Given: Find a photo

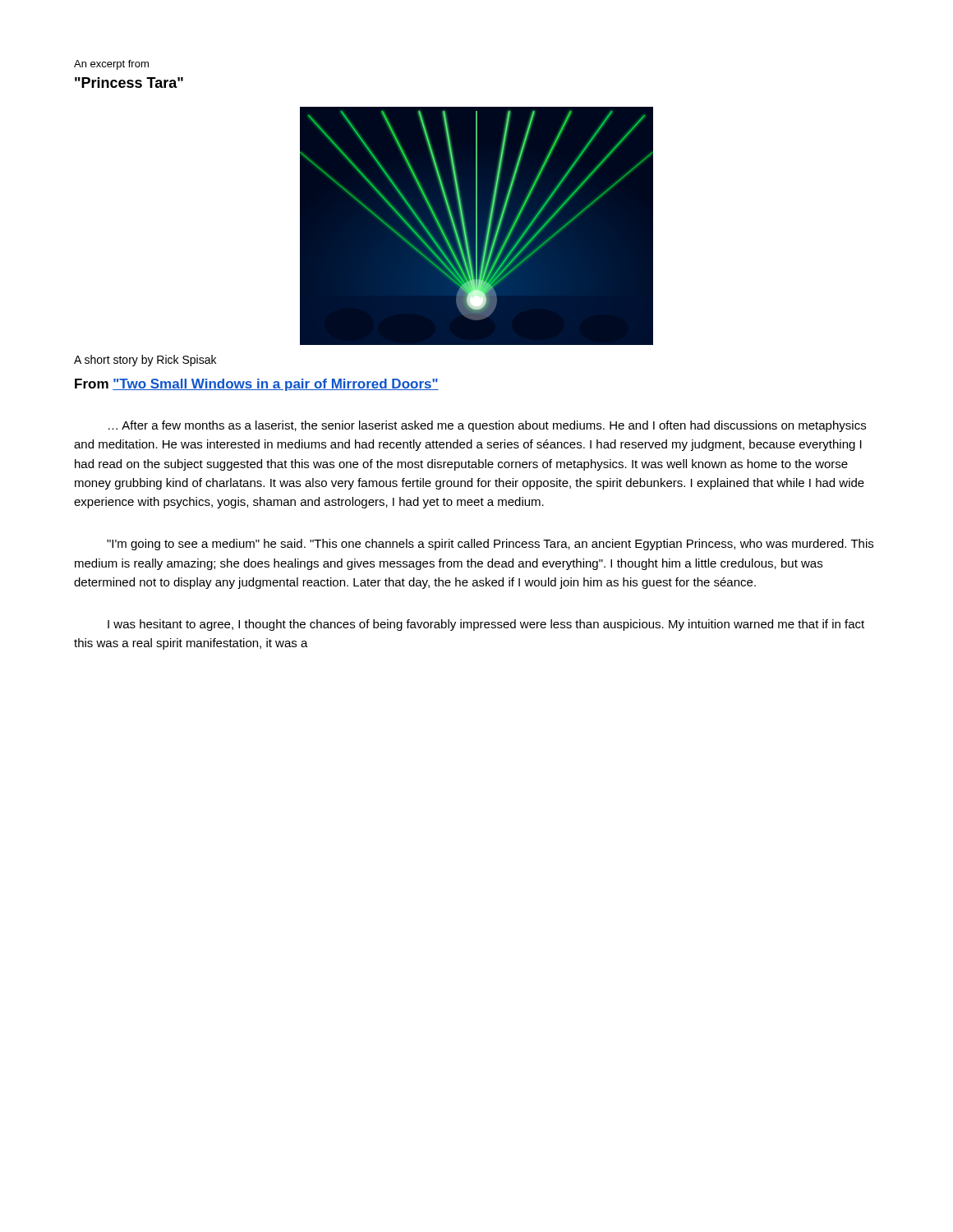Looking at the screenshot, I should coord(476,226).
